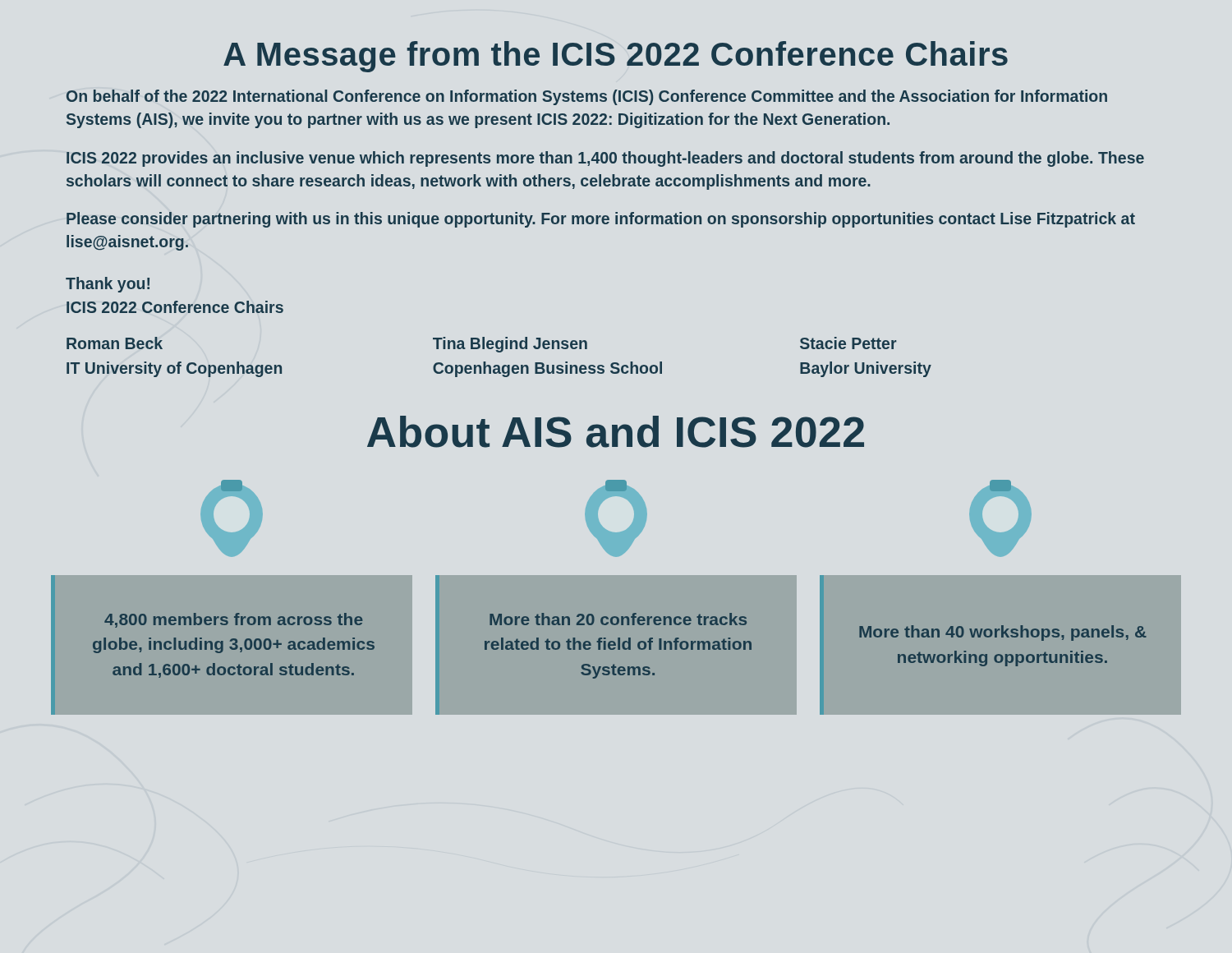The image size is (1232, 953).
Task: Select the block starting "Roman BeckIT University of"
Action: point(174,356)
